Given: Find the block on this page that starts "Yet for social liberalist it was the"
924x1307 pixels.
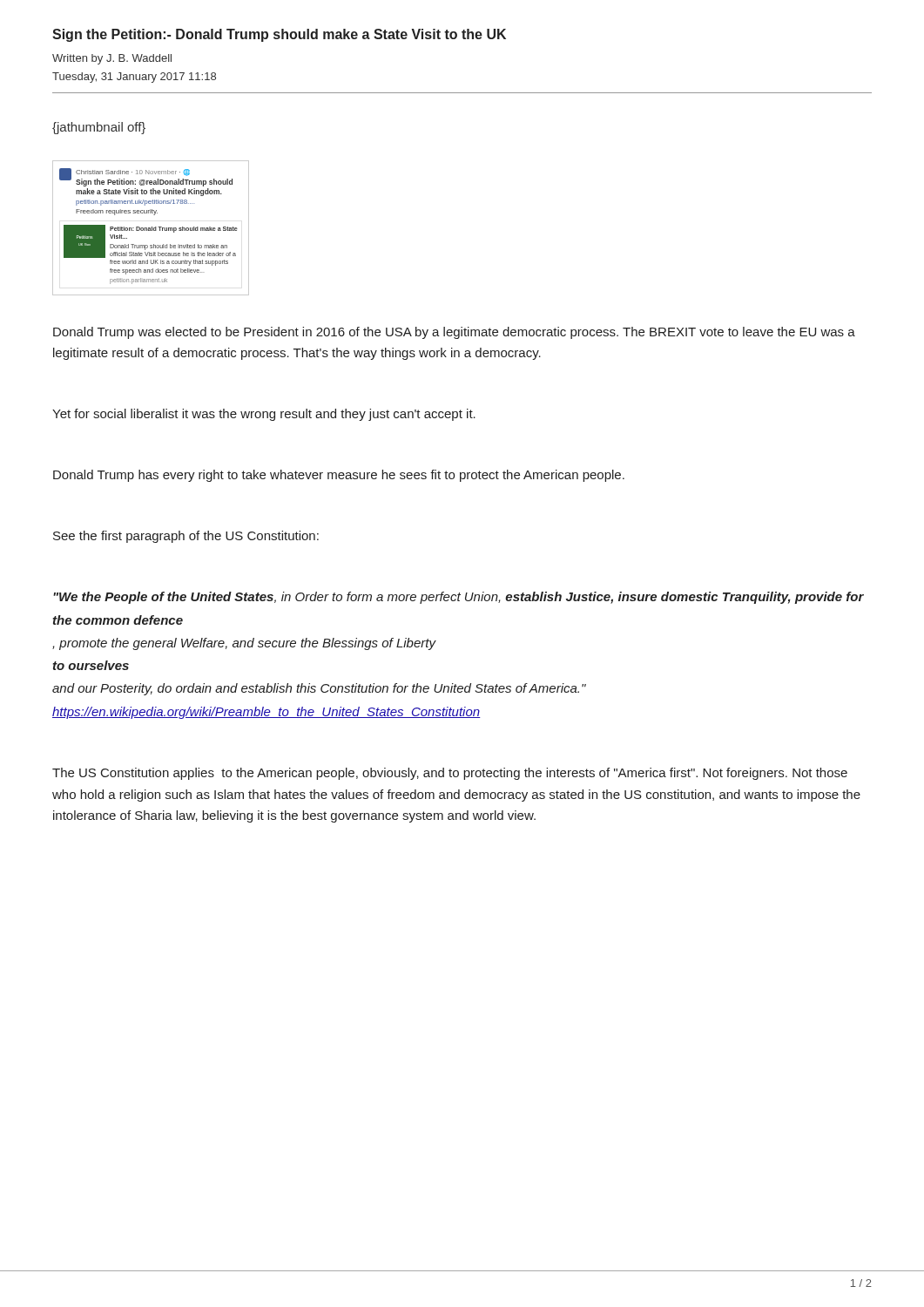Looking at the screenshot, I should 264,414.
